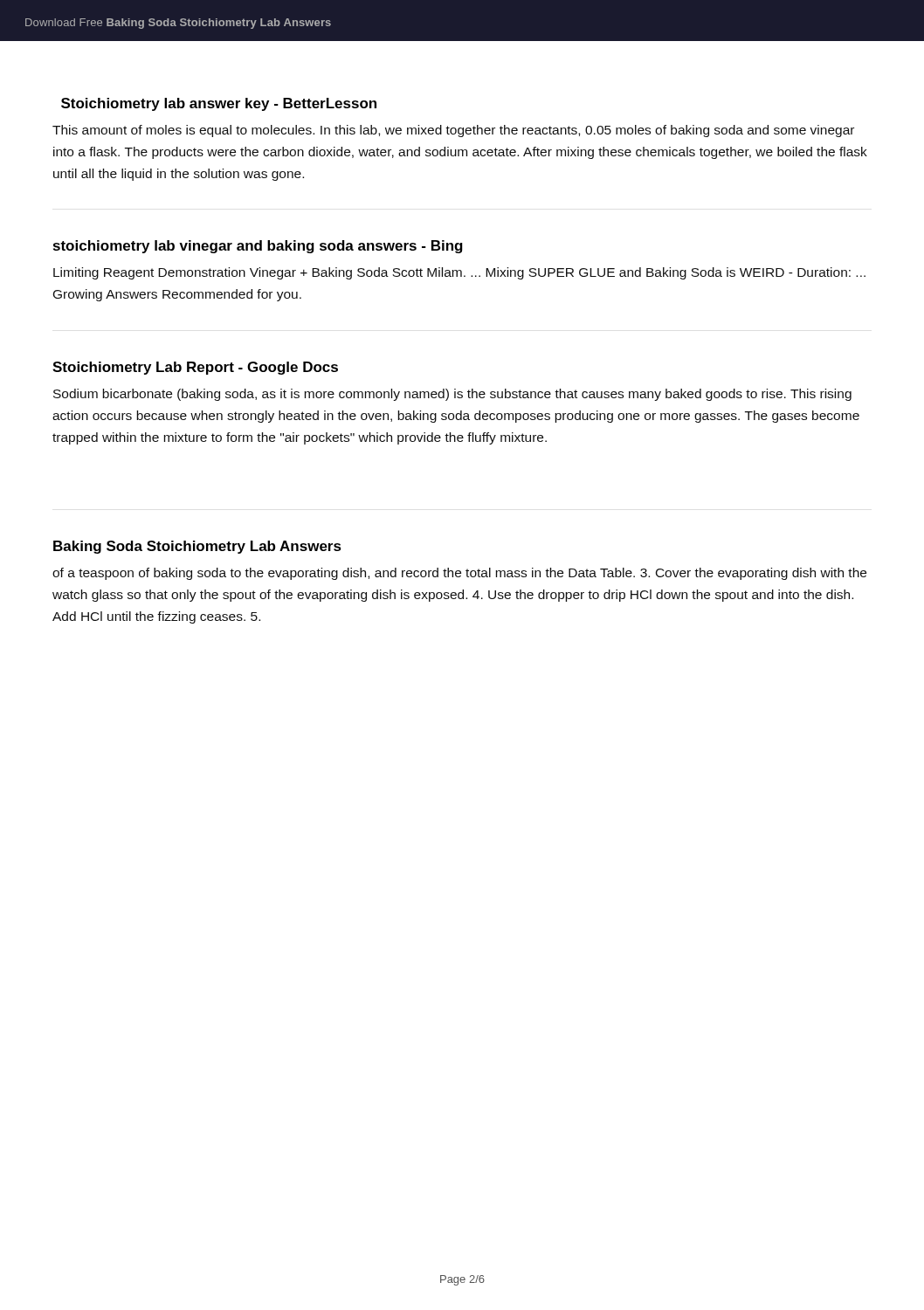
Task: Where is the section header that starts "Stoichiometry lab answer key"?
Action: coord(215,103)
